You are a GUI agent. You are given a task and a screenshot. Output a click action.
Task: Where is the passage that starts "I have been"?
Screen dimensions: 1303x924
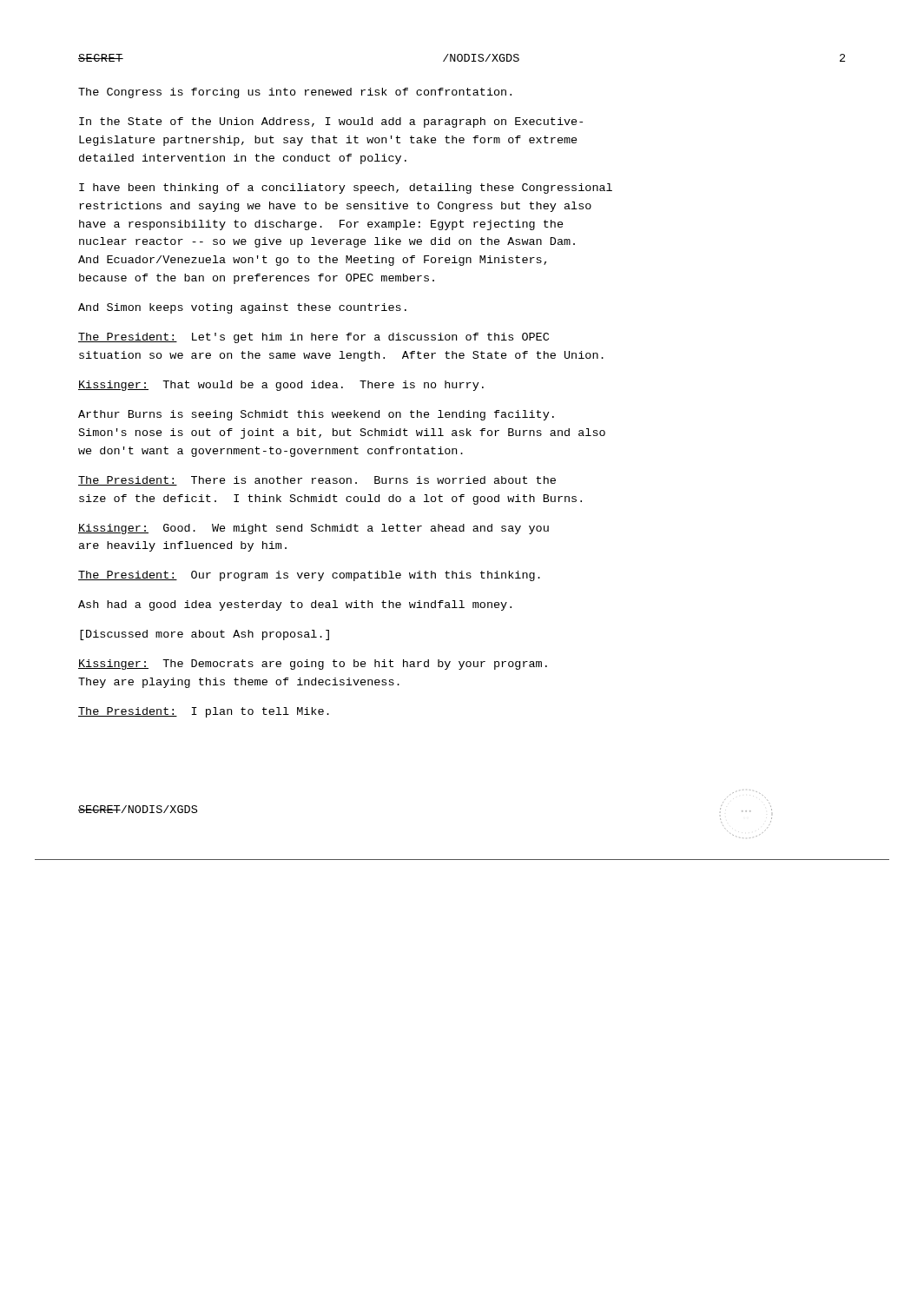coord(346,233)
